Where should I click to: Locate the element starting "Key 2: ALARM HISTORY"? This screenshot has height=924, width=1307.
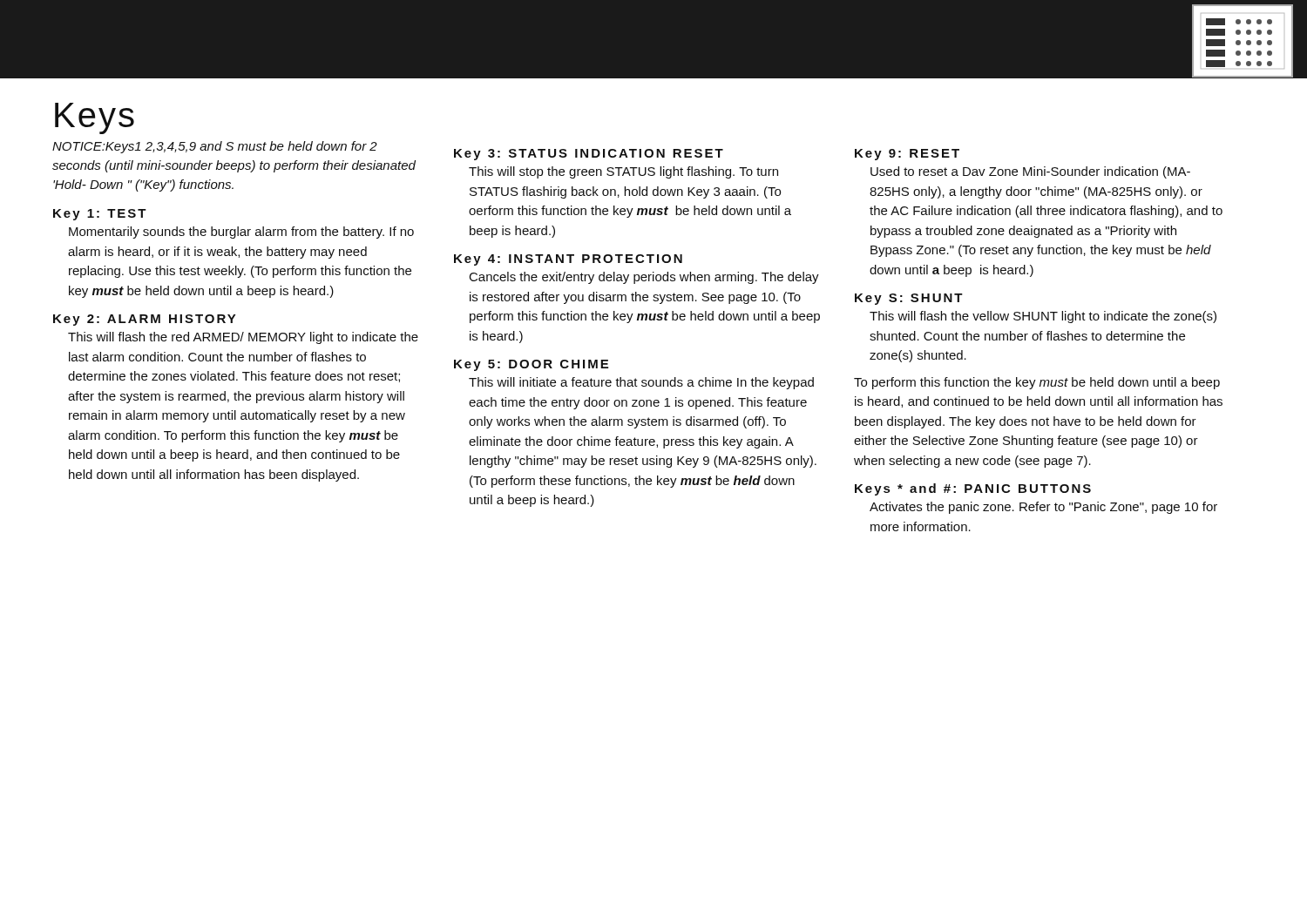145,319
